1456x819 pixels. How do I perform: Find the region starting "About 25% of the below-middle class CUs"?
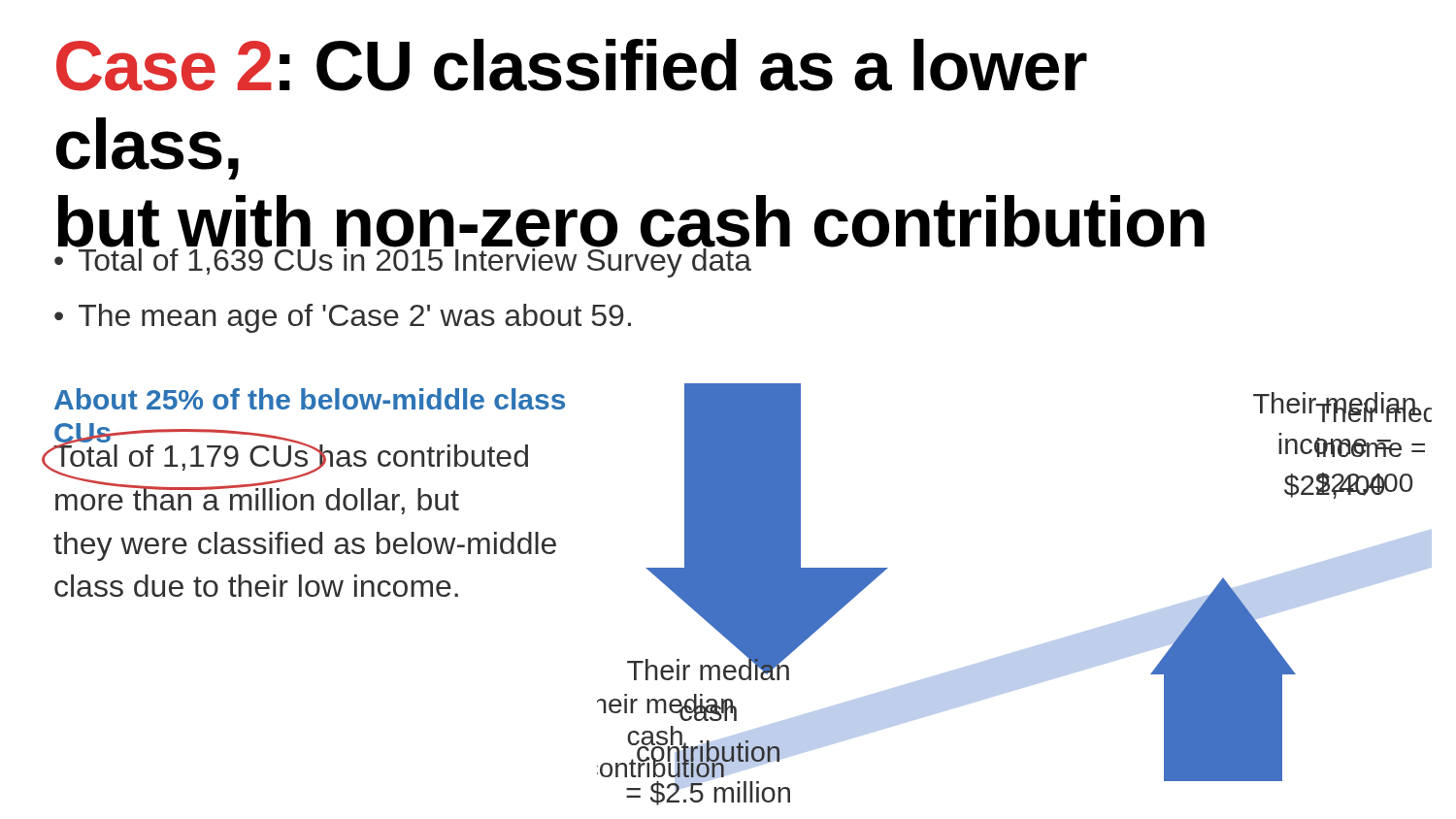[310, 416]
